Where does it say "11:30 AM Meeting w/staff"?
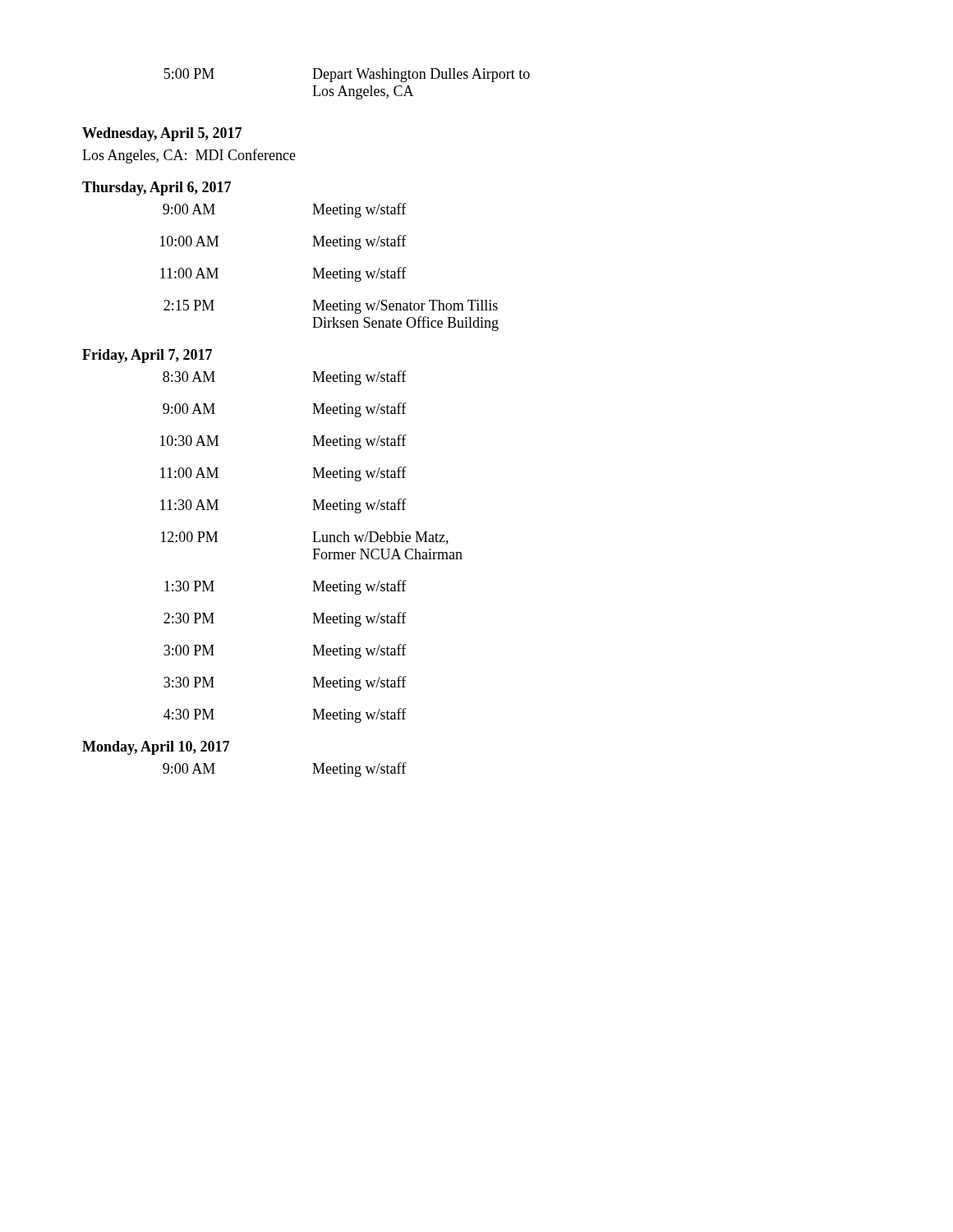953x1232 pixels. pos(185,506)
